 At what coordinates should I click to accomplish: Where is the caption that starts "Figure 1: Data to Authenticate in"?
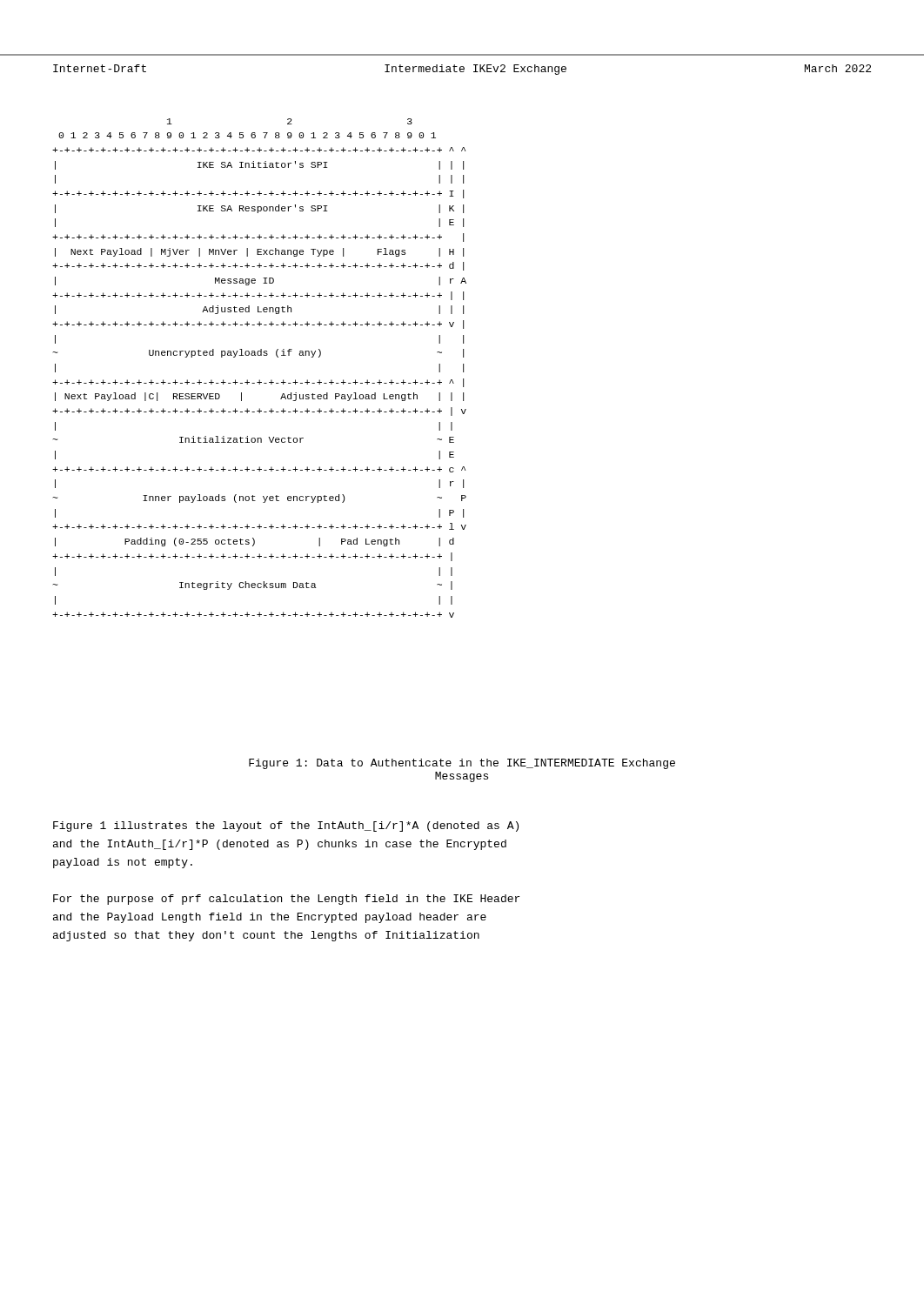tap(462, 770)
